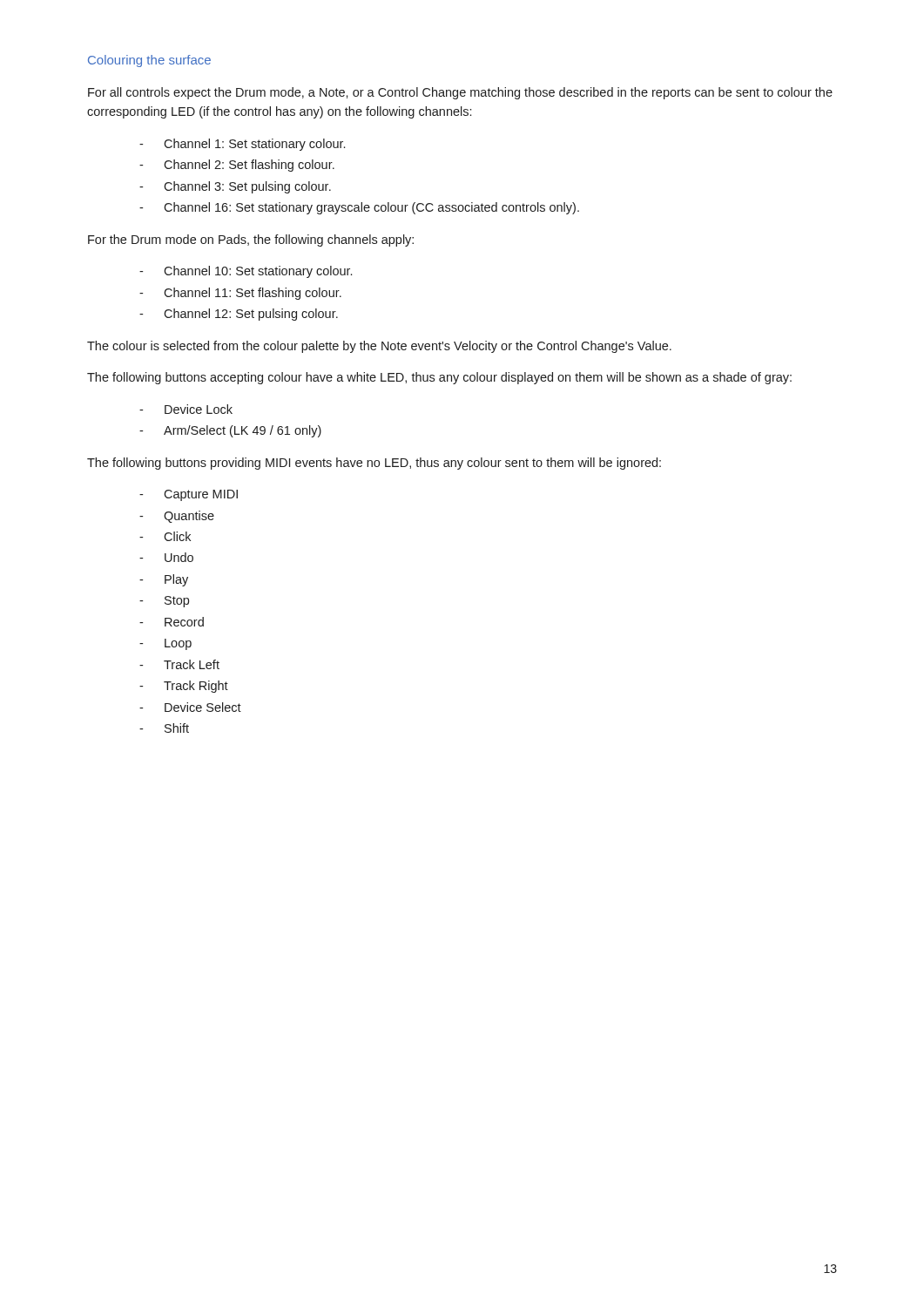Screen dimensions: 1307x924
Task: Navigate to the element starting "Colouring the surface"
Action: coord(149,60)
